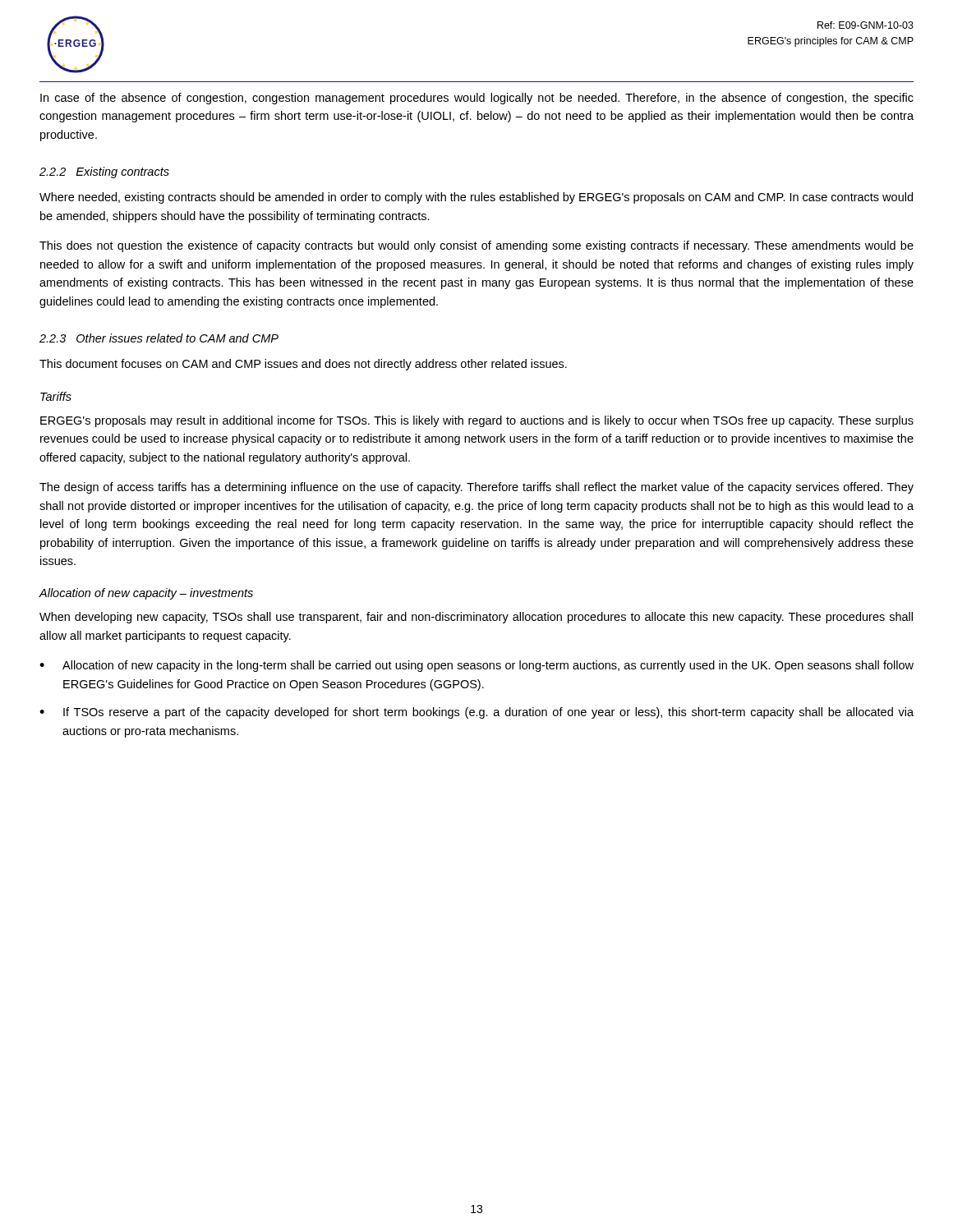Select the list item that reads "• If TSOs reserve a"
The height and width of the screenshot is (1232, 953).
click(476, 722)
